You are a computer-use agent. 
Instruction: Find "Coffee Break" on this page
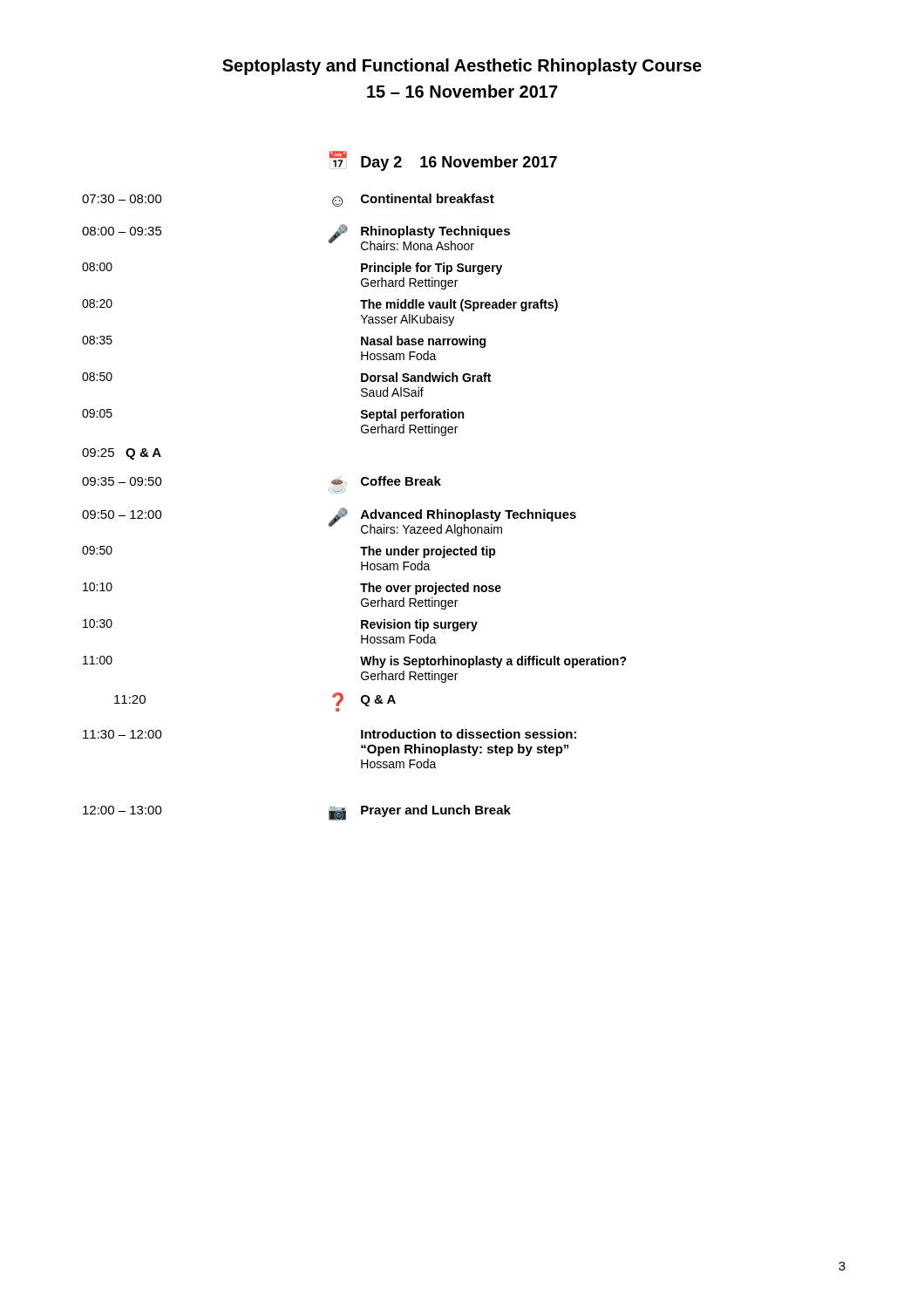click(401, 481)
